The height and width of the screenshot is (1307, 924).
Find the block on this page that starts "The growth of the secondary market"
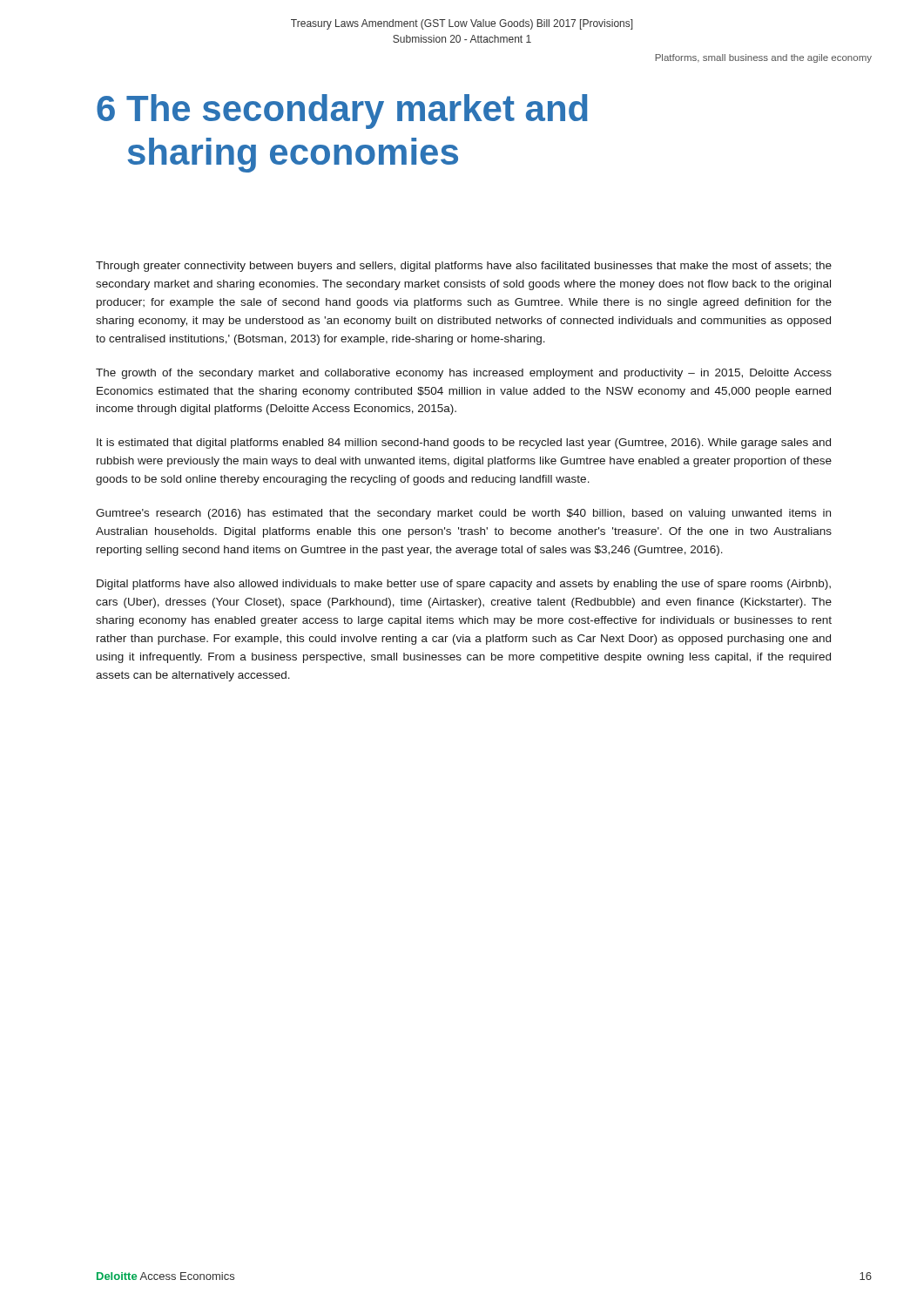pyautogui.click(x=464, y=391)
